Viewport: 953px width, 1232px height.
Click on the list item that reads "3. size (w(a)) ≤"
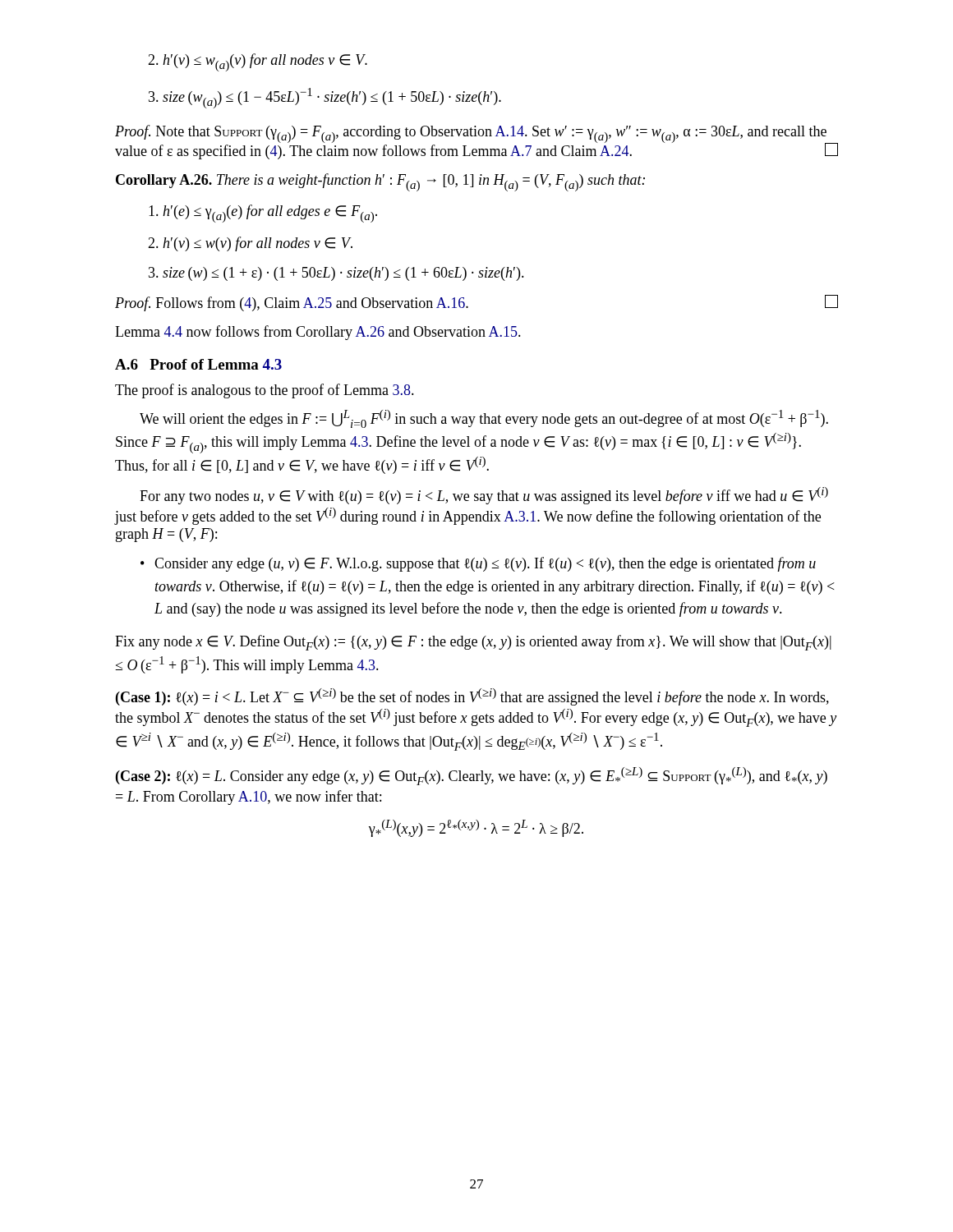[x=325, y=97]
